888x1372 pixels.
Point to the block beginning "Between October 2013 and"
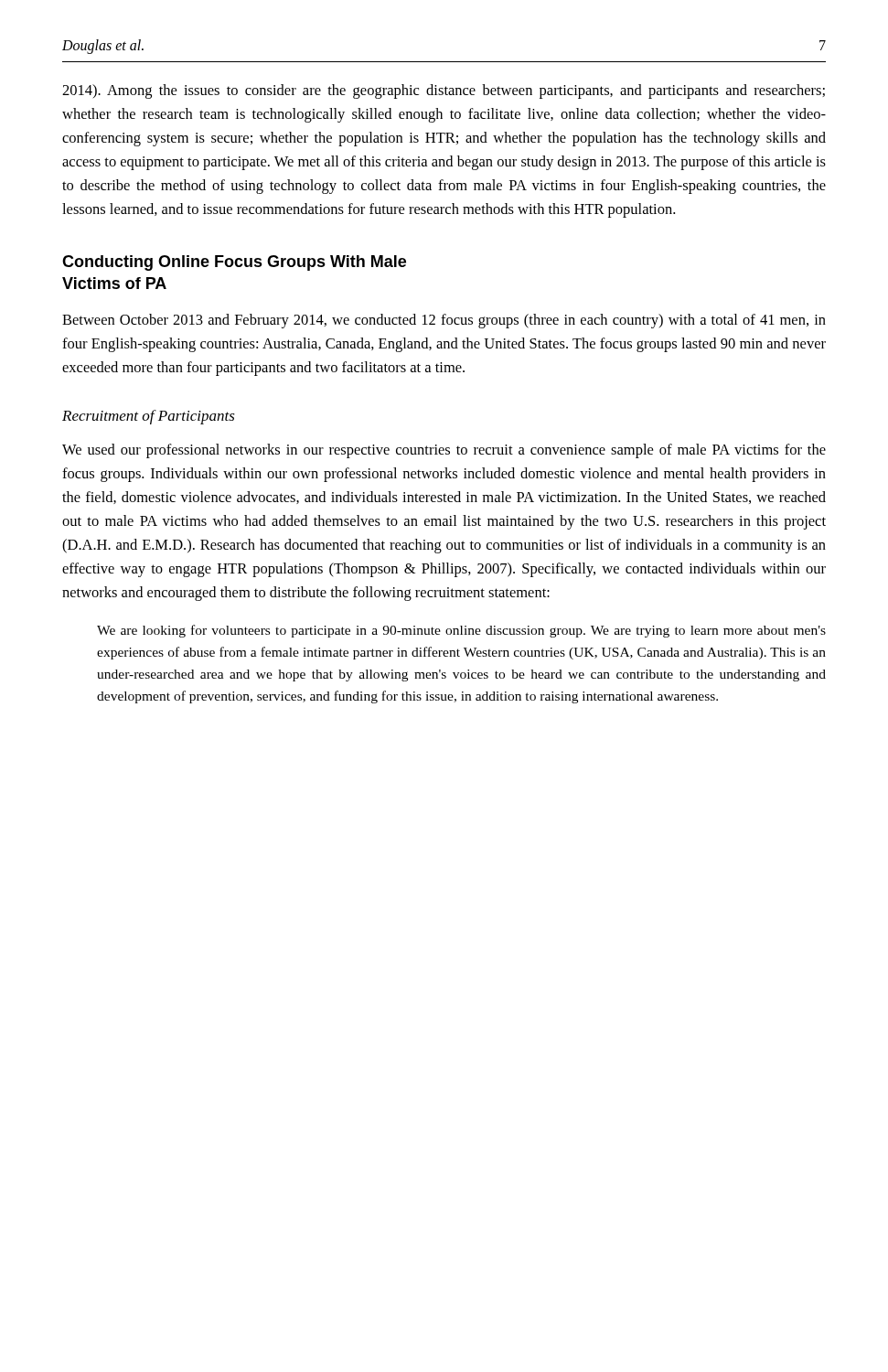pyautogui.click(x=444, y=344)
